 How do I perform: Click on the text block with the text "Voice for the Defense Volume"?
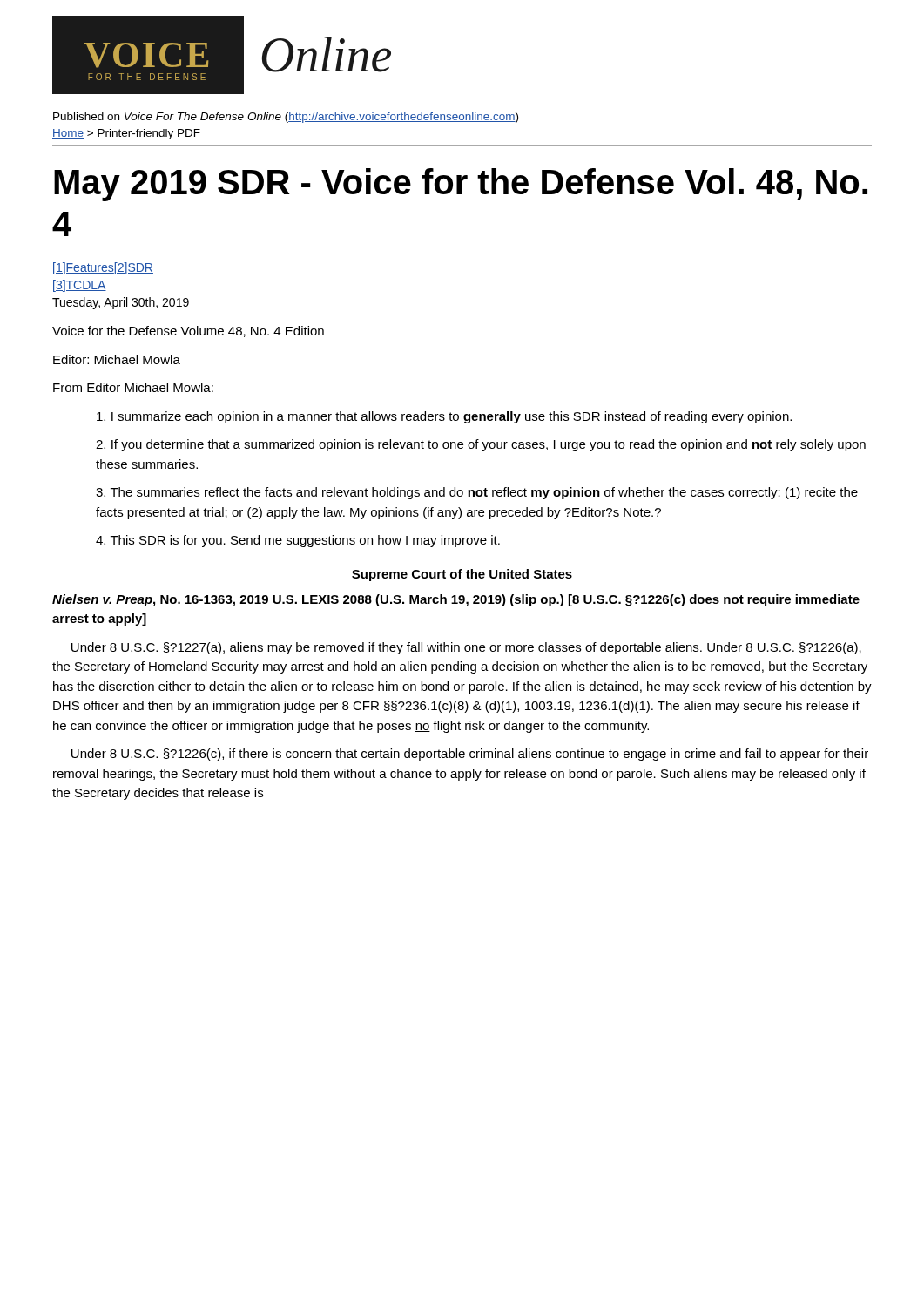pos(188,331)
